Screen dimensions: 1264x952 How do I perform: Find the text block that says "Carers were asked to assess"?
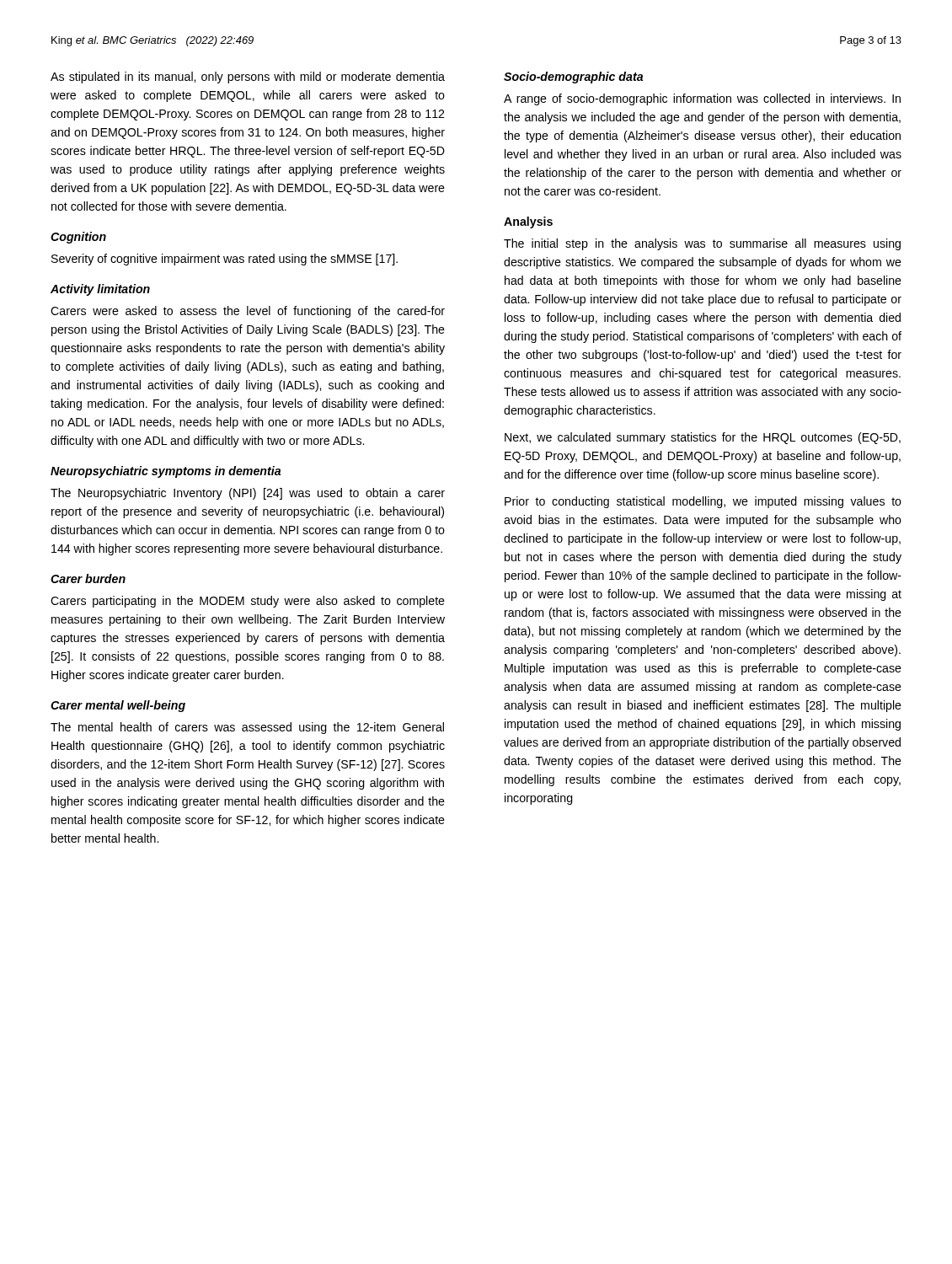[248, 376]
